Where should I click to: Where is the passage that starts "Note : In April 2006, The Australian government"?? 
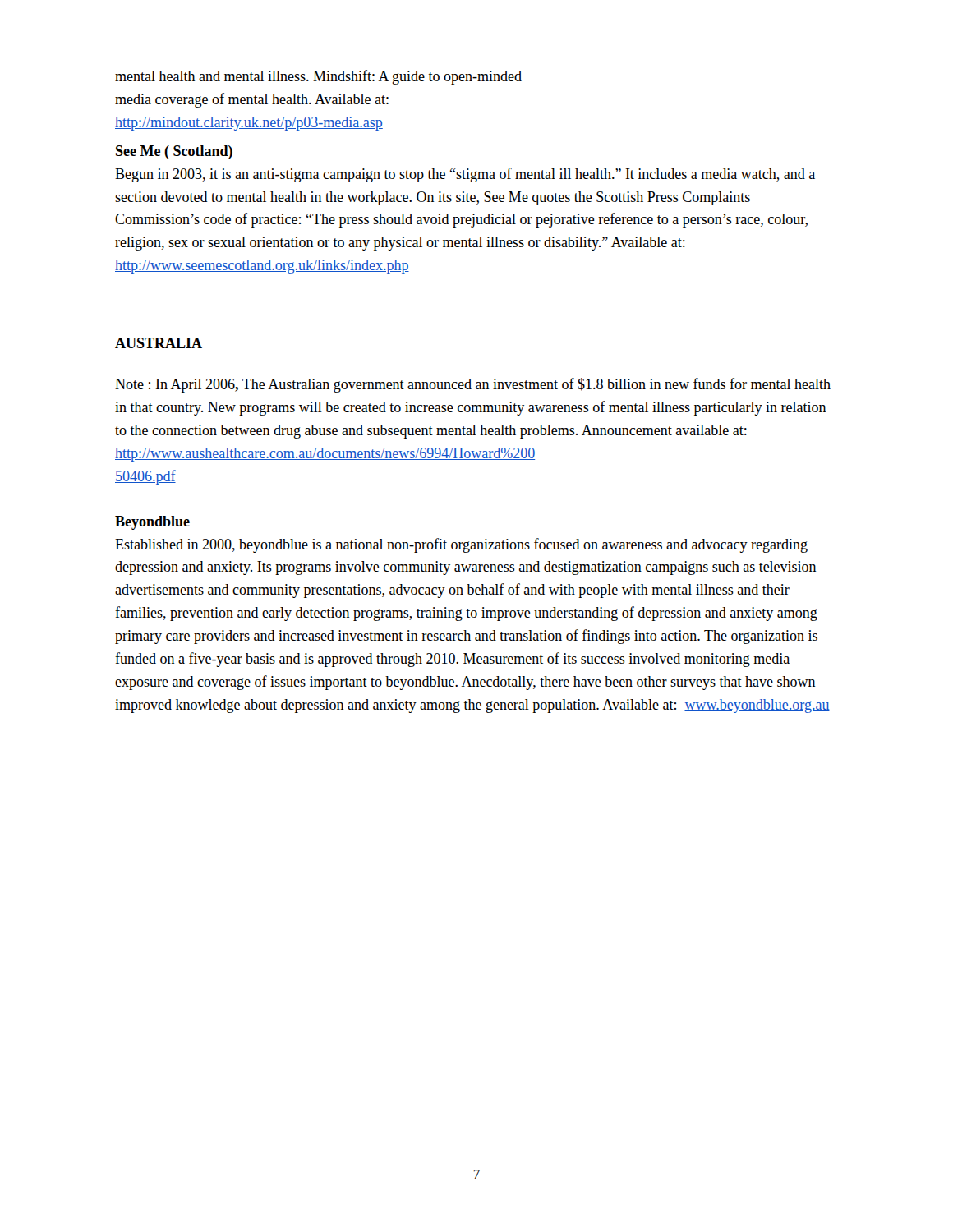pyautogui.click(x=473, y=430)
